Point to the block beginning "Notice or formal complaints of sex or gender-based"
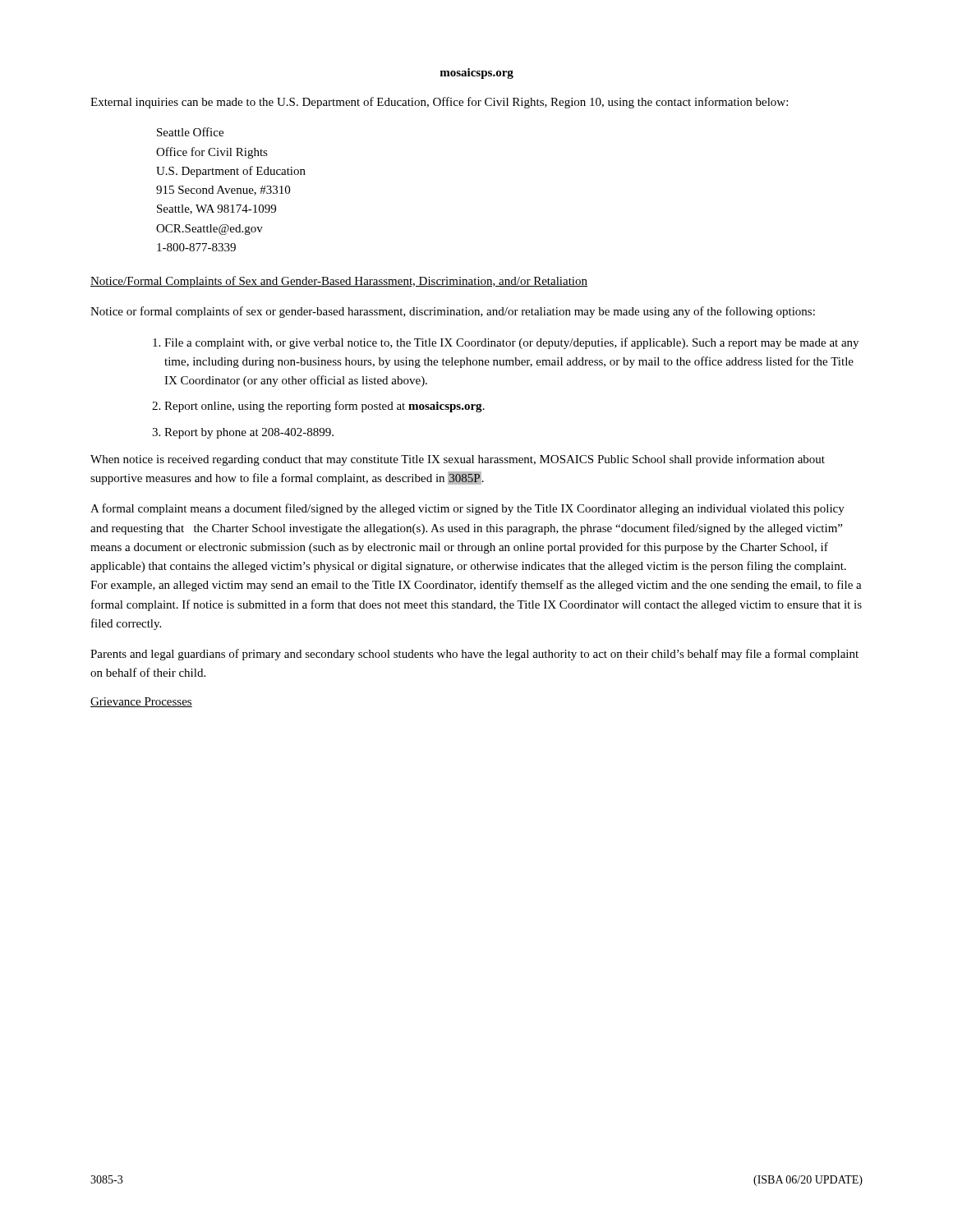The width and height of the screenshot is (953, 1232). (453, 312)
